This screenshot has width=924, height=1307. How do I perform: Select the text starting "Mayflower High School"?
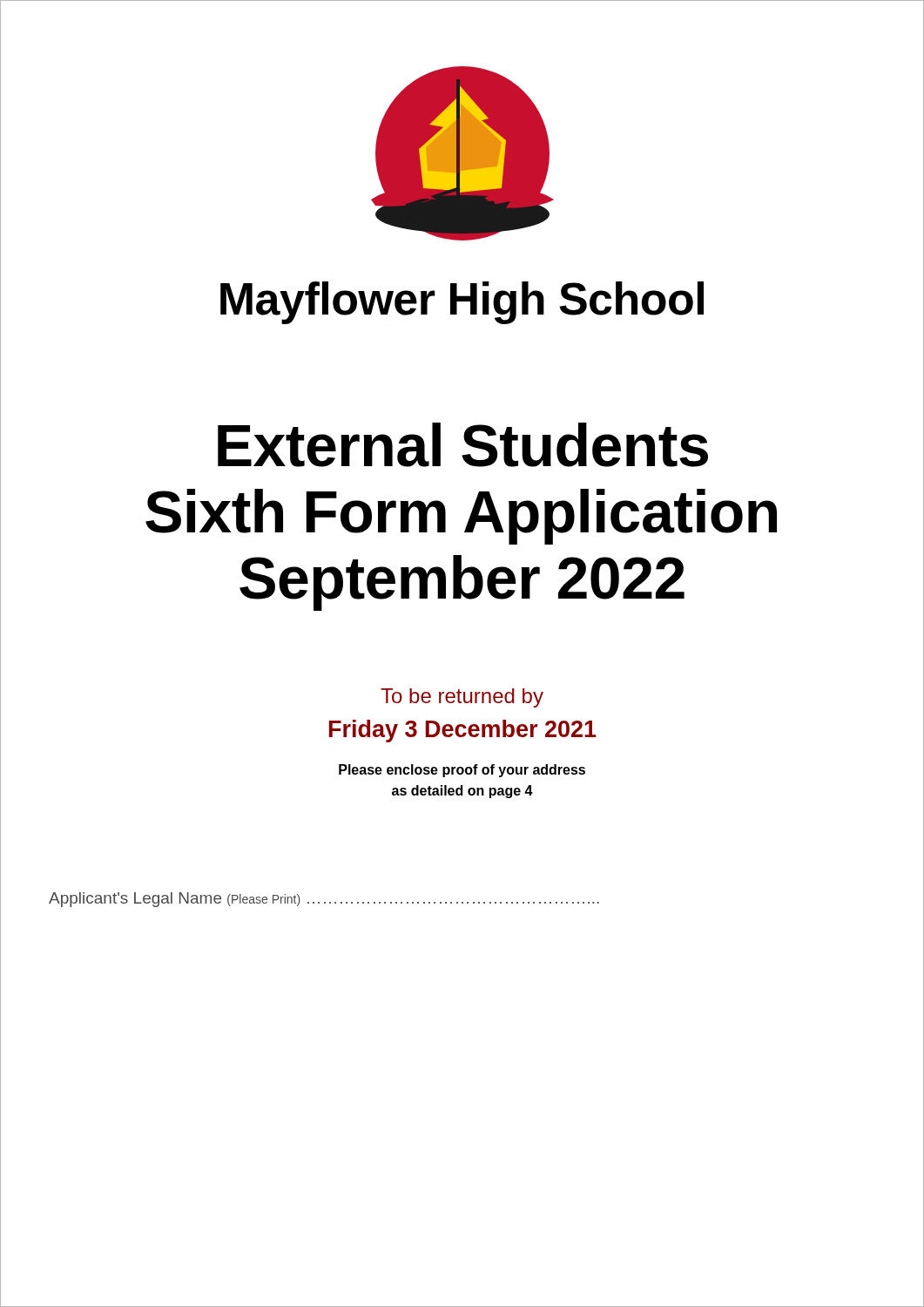click(462, 299)
